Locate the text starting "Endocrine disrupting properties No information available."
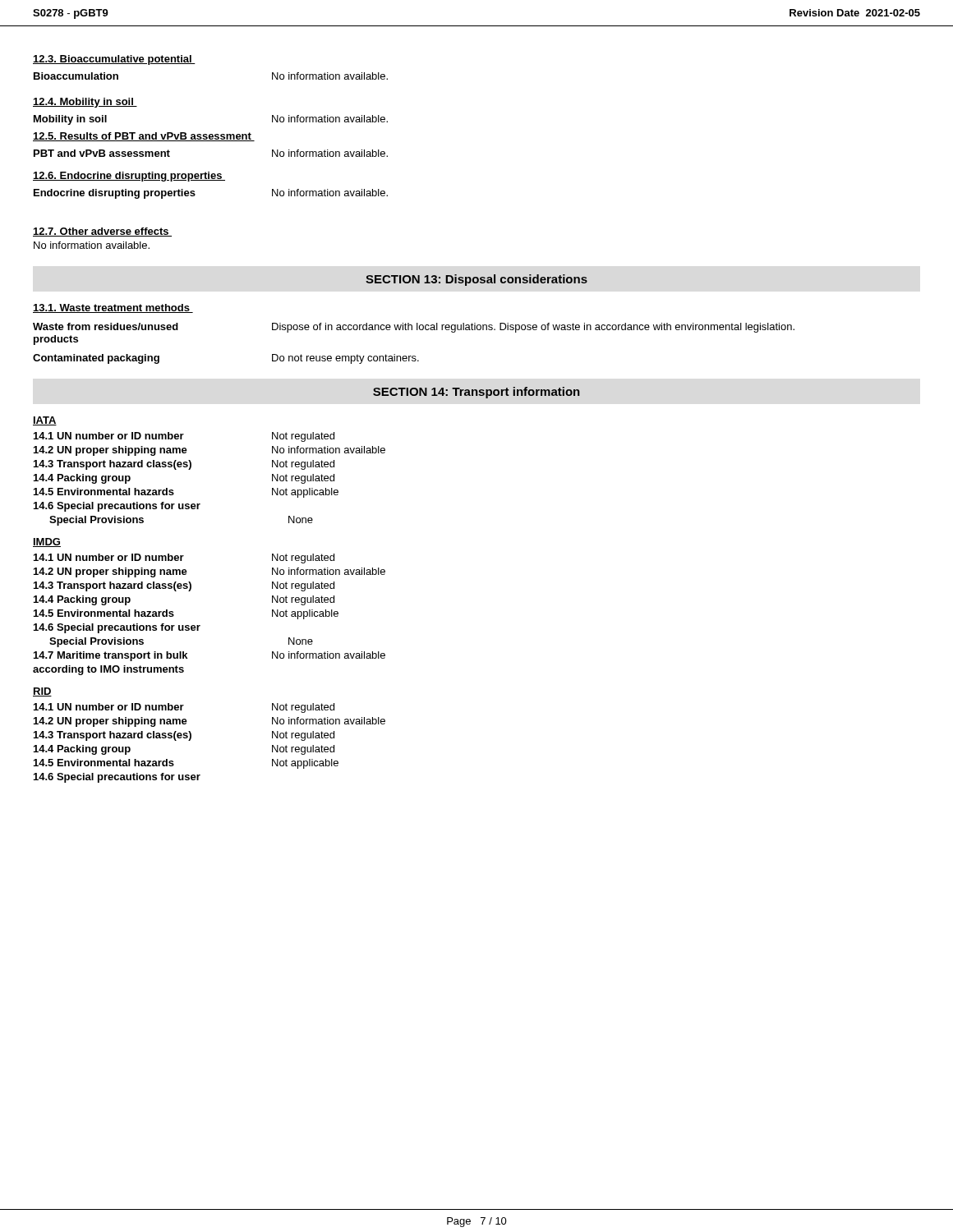Screen dimensions: 1232x953 110,193
